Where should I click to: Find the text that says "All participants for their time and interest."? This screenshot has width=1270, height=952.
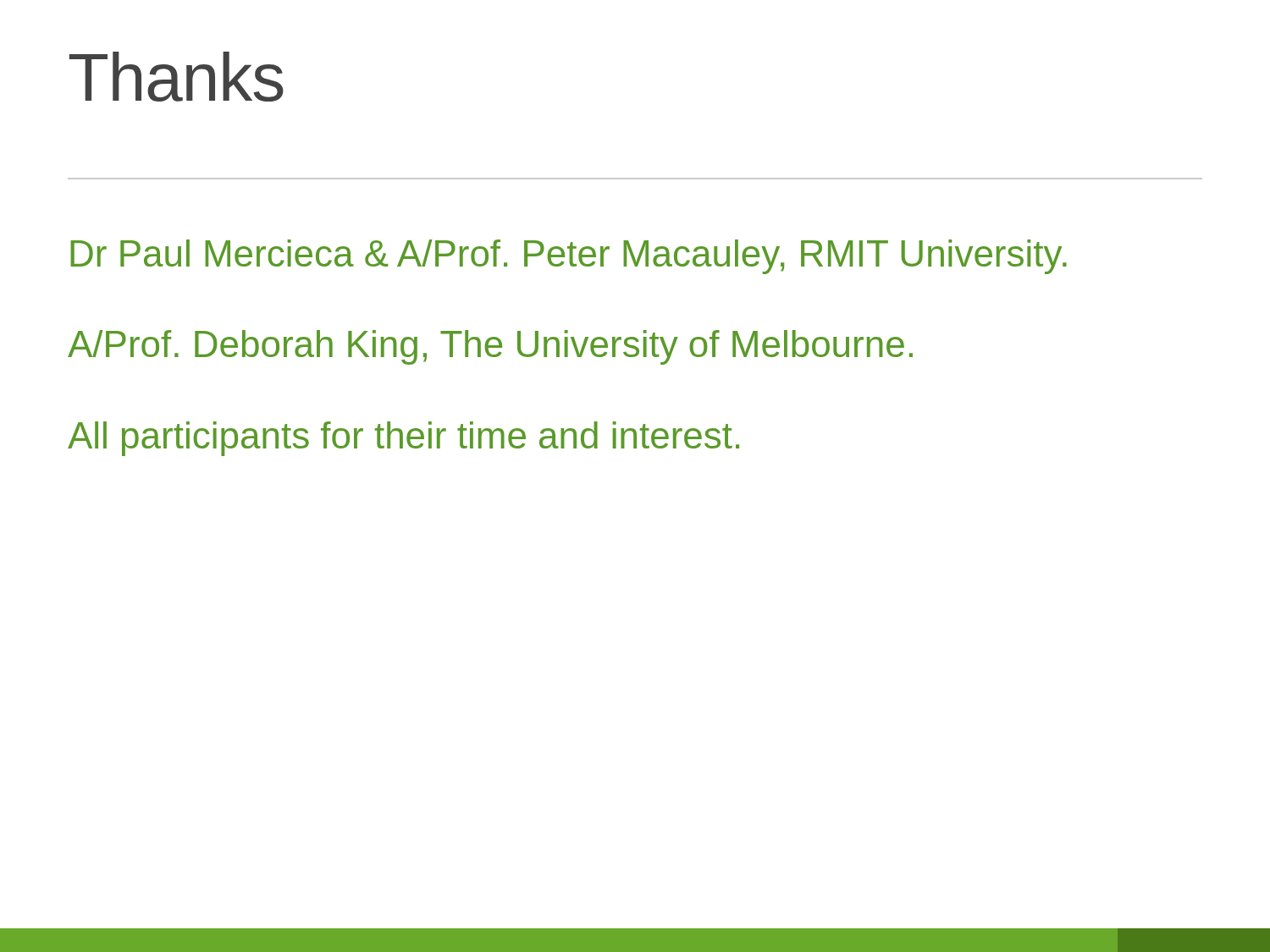(405, 435)
